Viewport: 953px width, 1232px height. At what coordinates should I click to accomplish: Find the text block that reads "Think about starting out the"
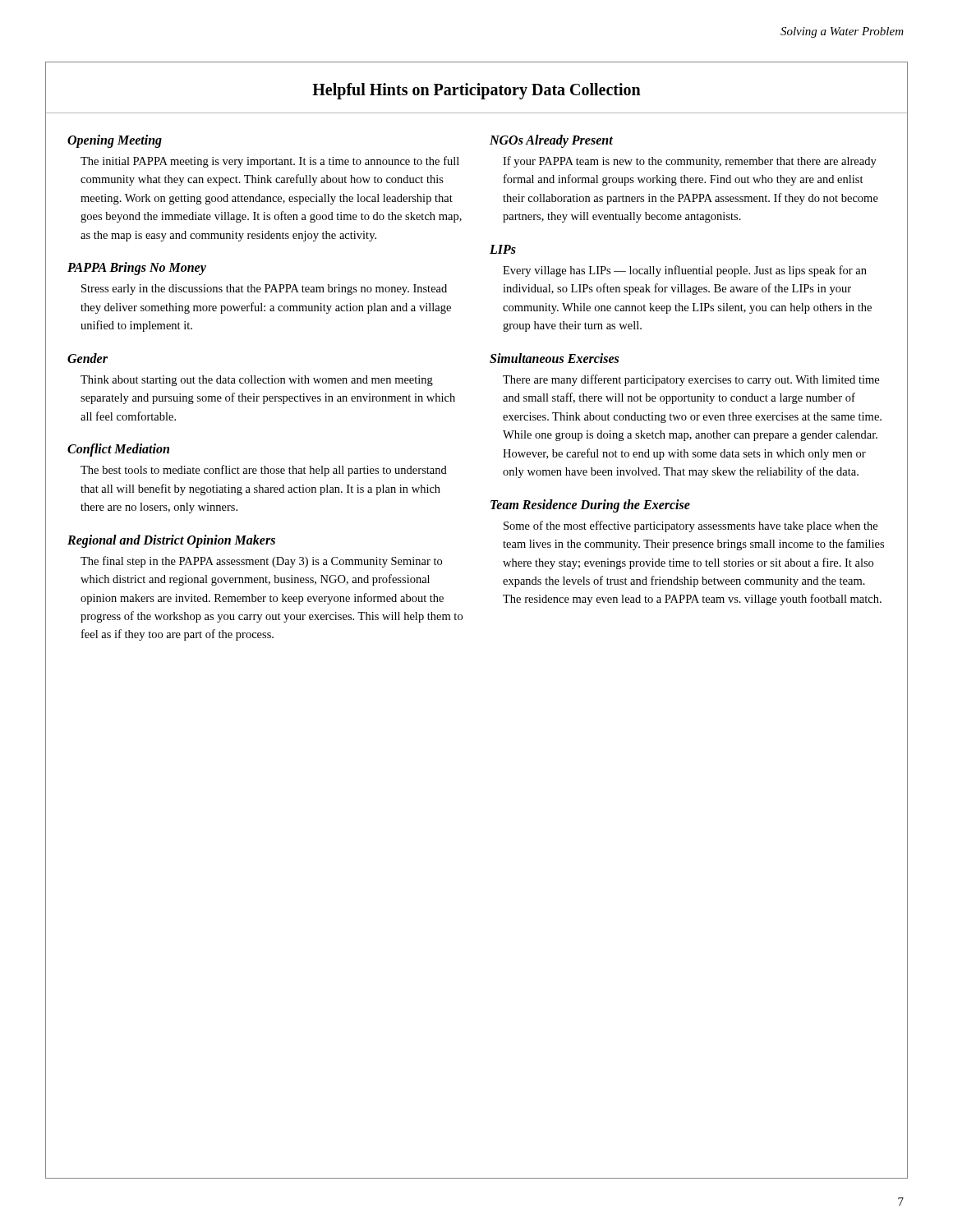click(268, 398)
